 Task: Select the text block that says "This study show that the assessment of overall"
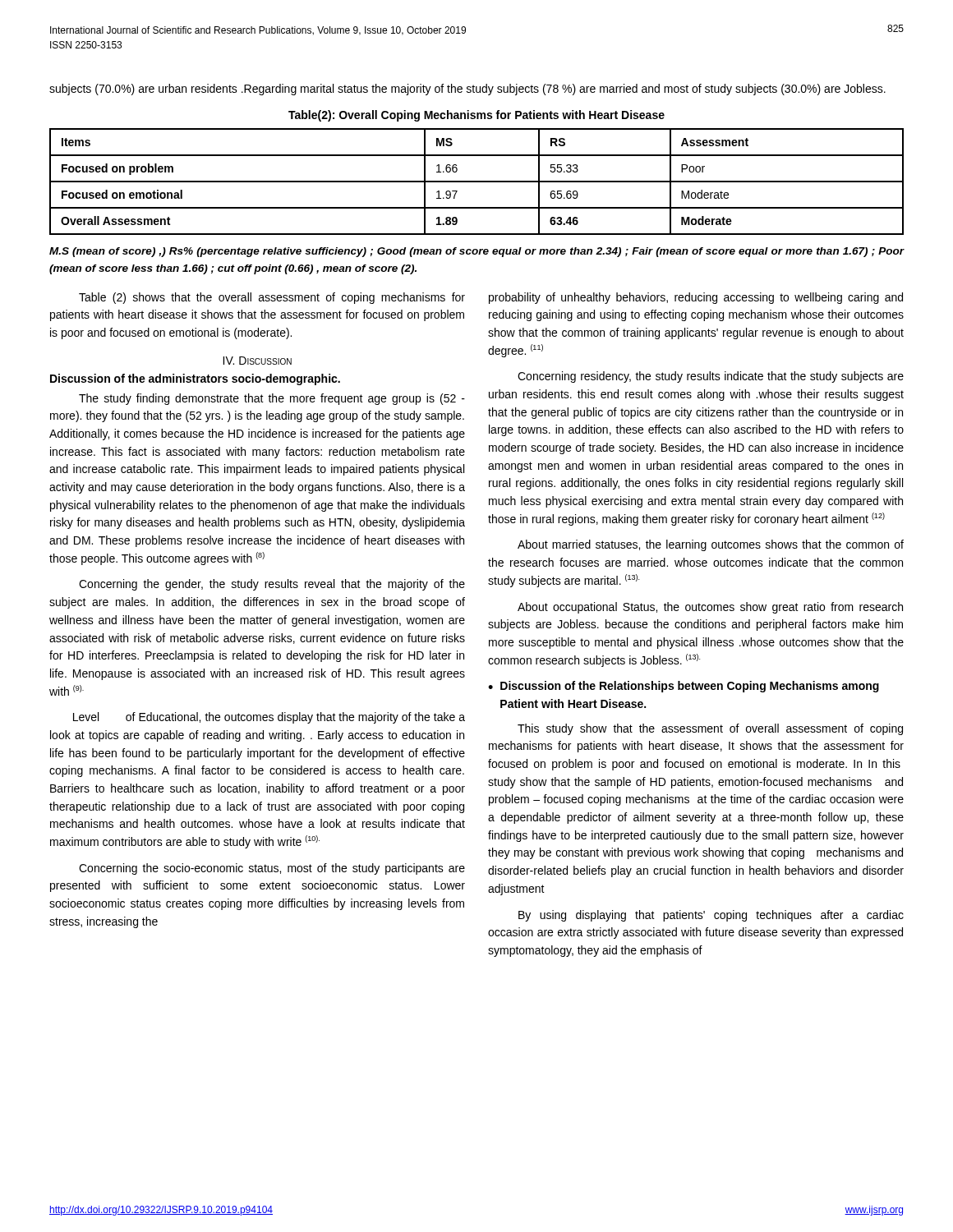pos(696,808)
